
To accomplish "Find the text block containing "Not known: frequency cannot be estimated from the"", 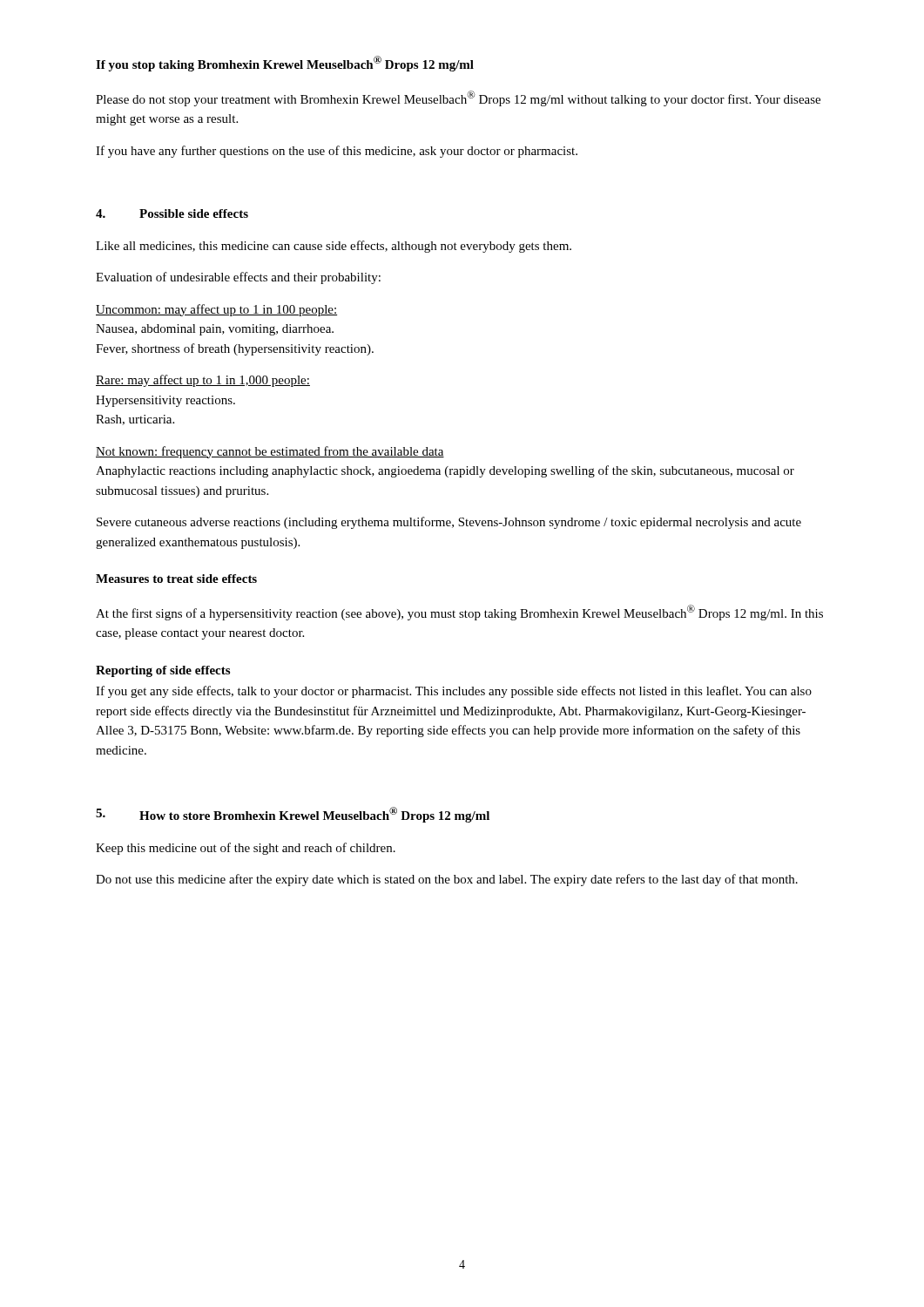I will (x=445, y=471).
